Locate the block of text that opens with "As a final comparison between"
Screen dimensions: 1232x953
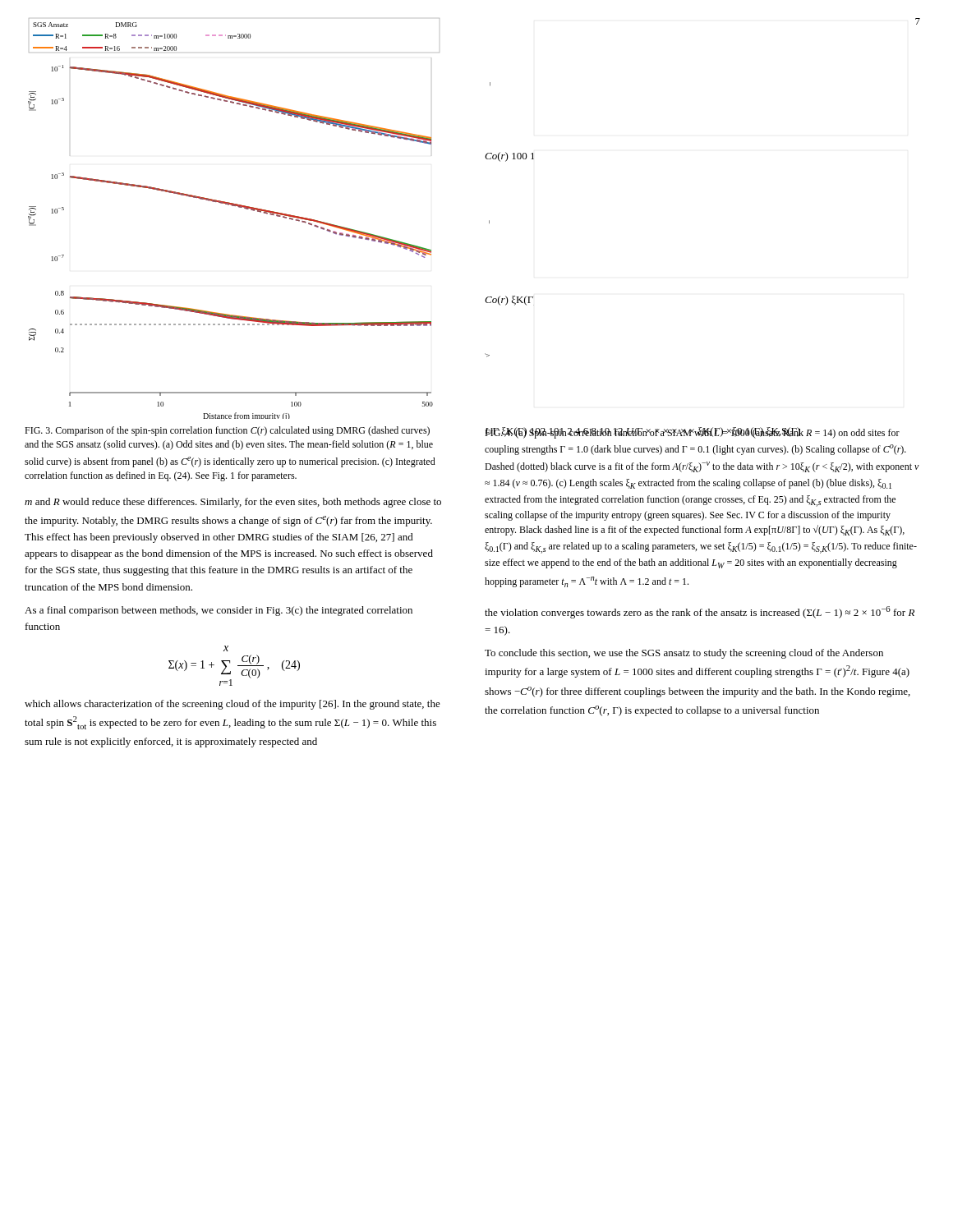pos(219,618)
